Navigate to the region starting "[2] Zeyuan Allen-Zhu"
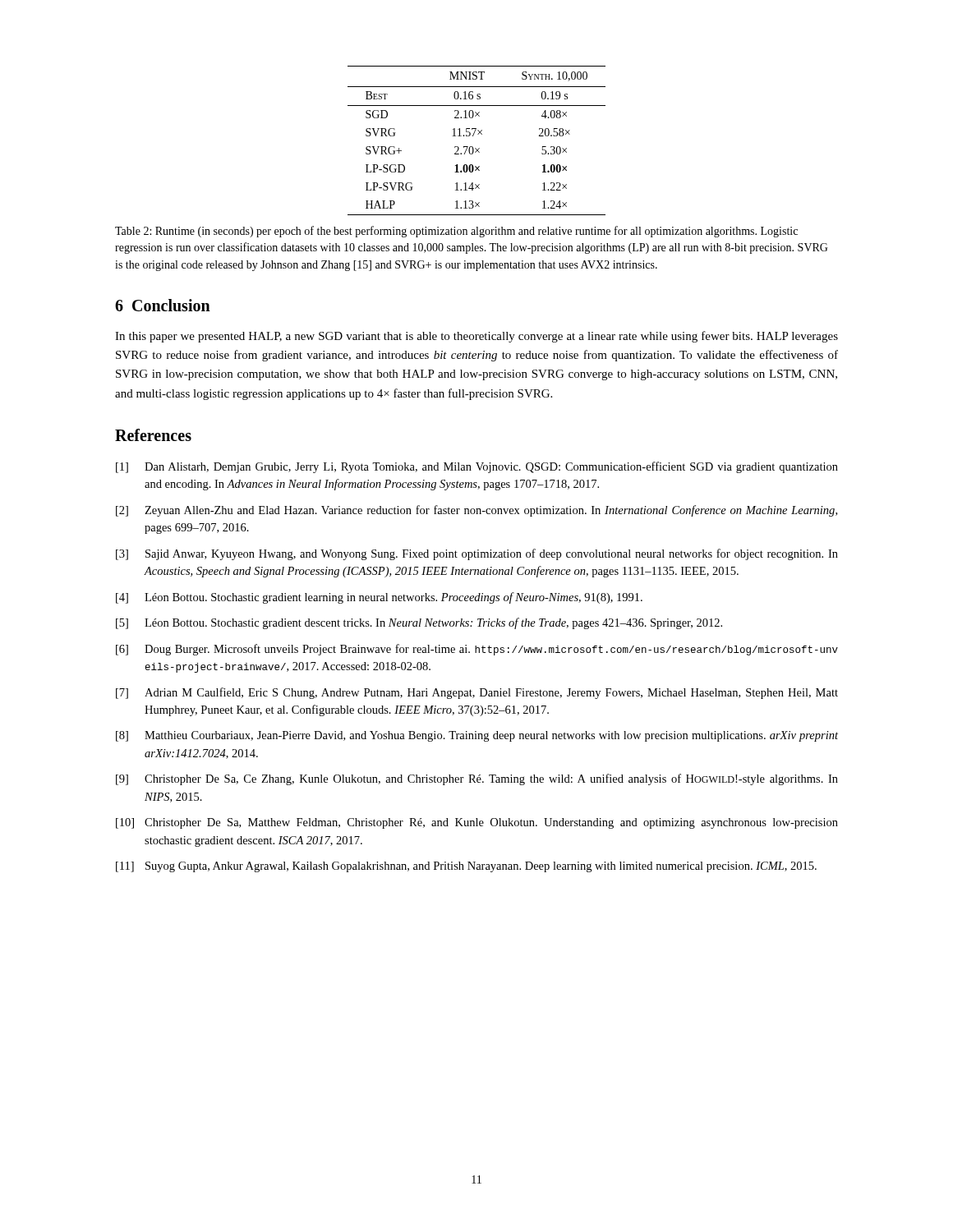The width and height of the screenshot is (953, 1232). pyautogui.click(x=476, y=519)
